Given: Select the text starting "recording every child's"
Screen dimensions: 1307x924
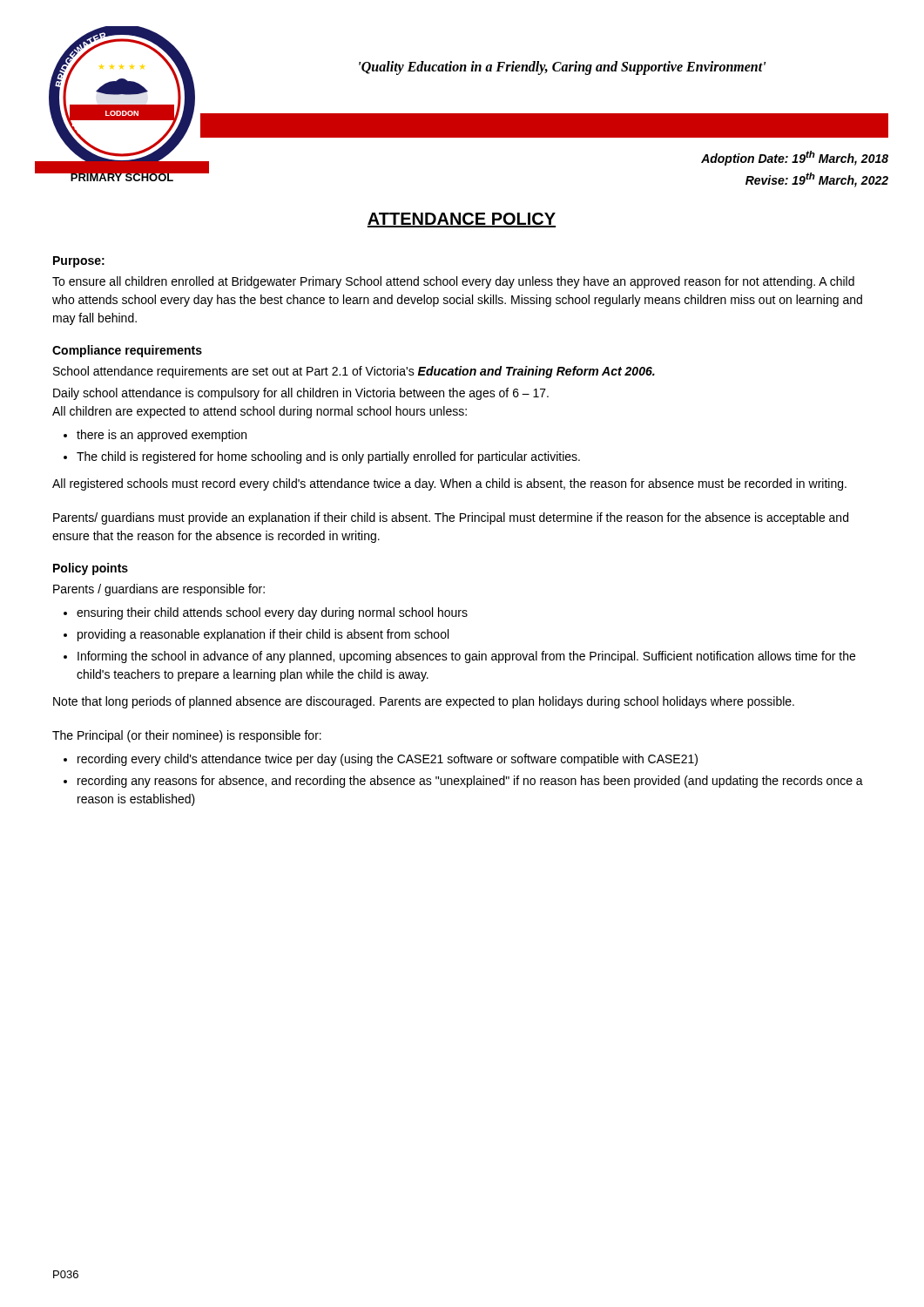Looking at the screenshot, I should tap(387, 759).
